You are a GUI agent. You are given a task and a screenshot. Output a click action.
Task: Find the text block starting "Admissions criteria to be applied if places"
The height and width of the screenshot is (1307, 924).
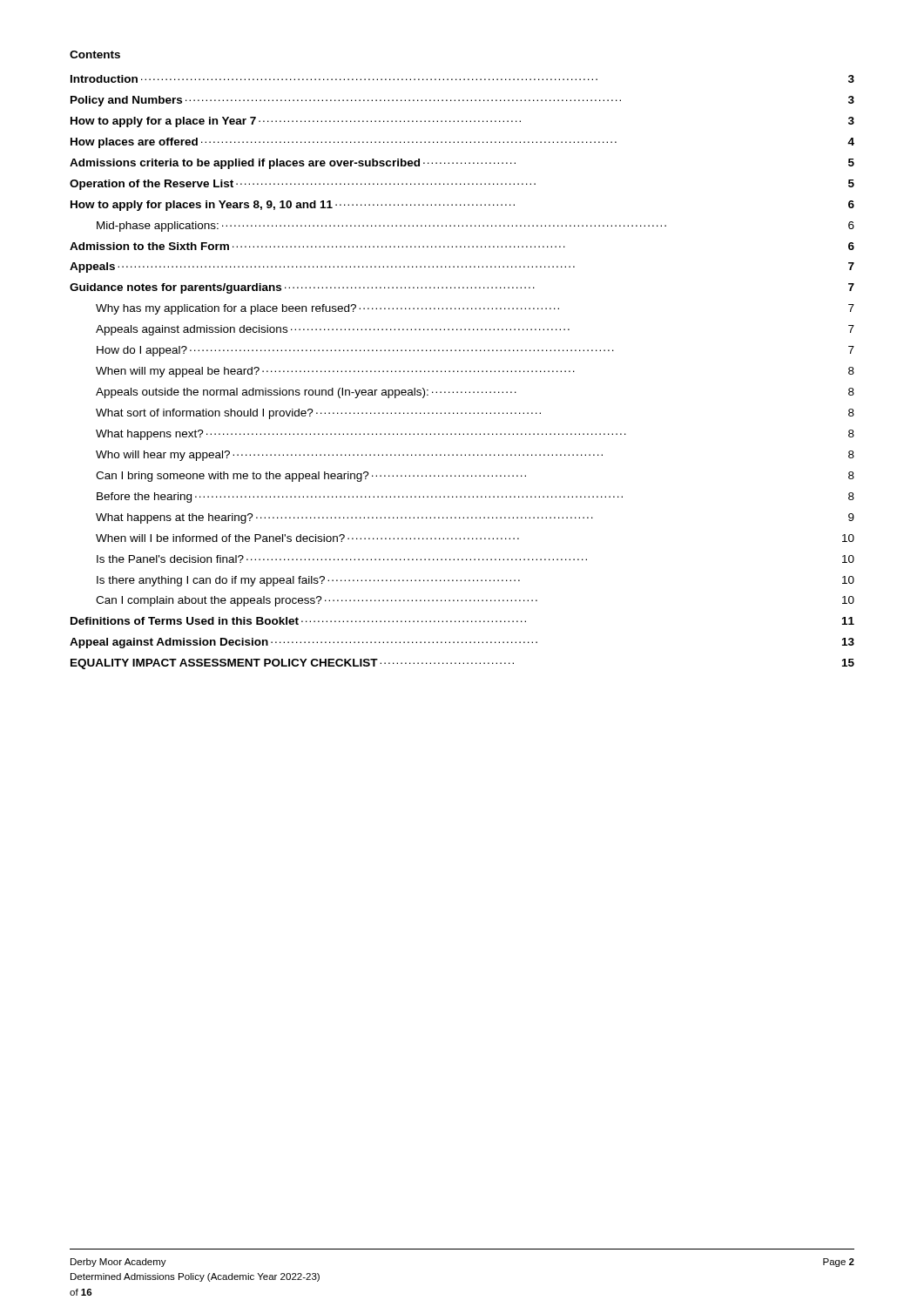click(462, 164)
